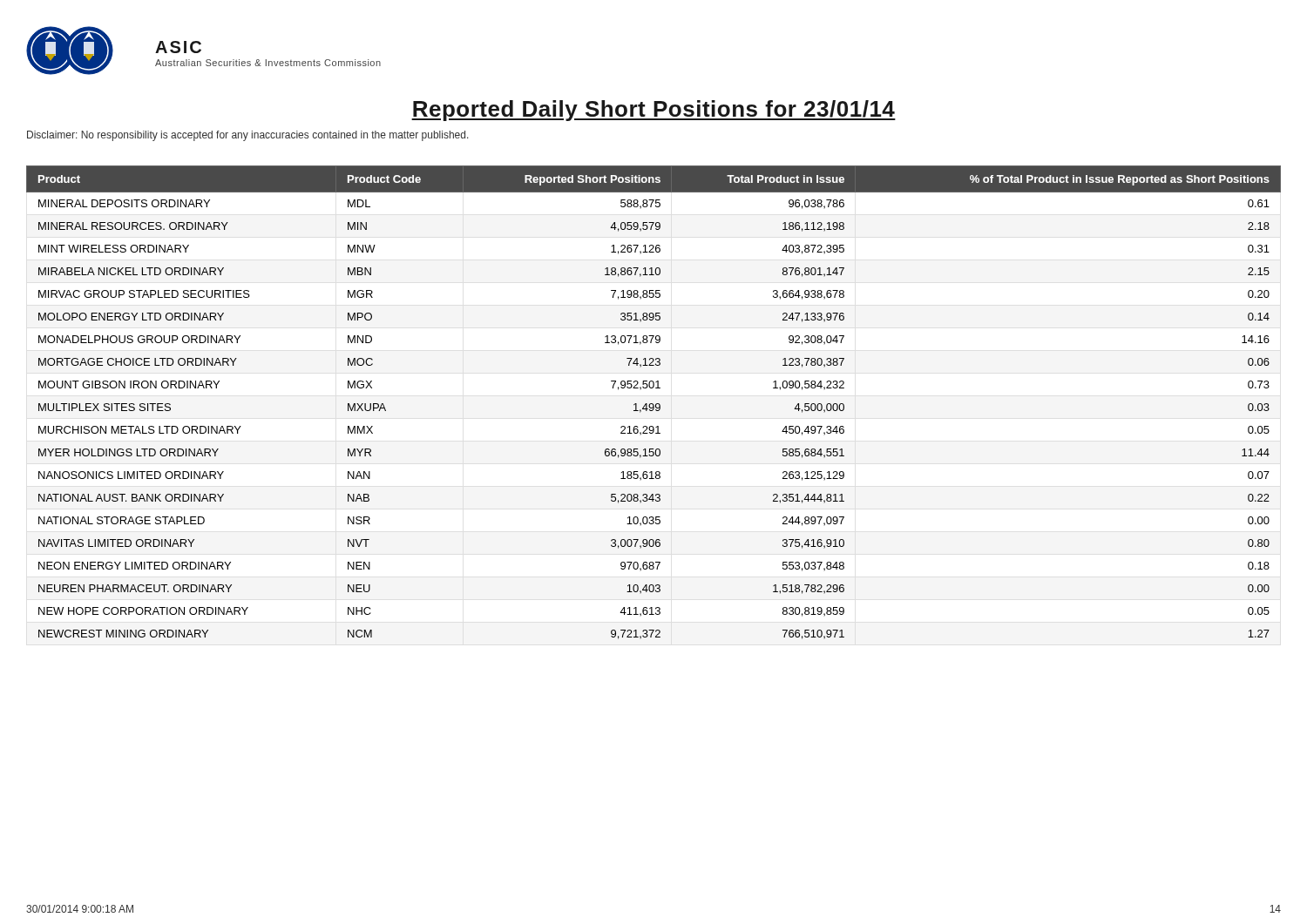Find the title with the text "Reported Daily Short Positions for 23/01/14"
Screen dimensions: 924x1307
pos(654,109)
